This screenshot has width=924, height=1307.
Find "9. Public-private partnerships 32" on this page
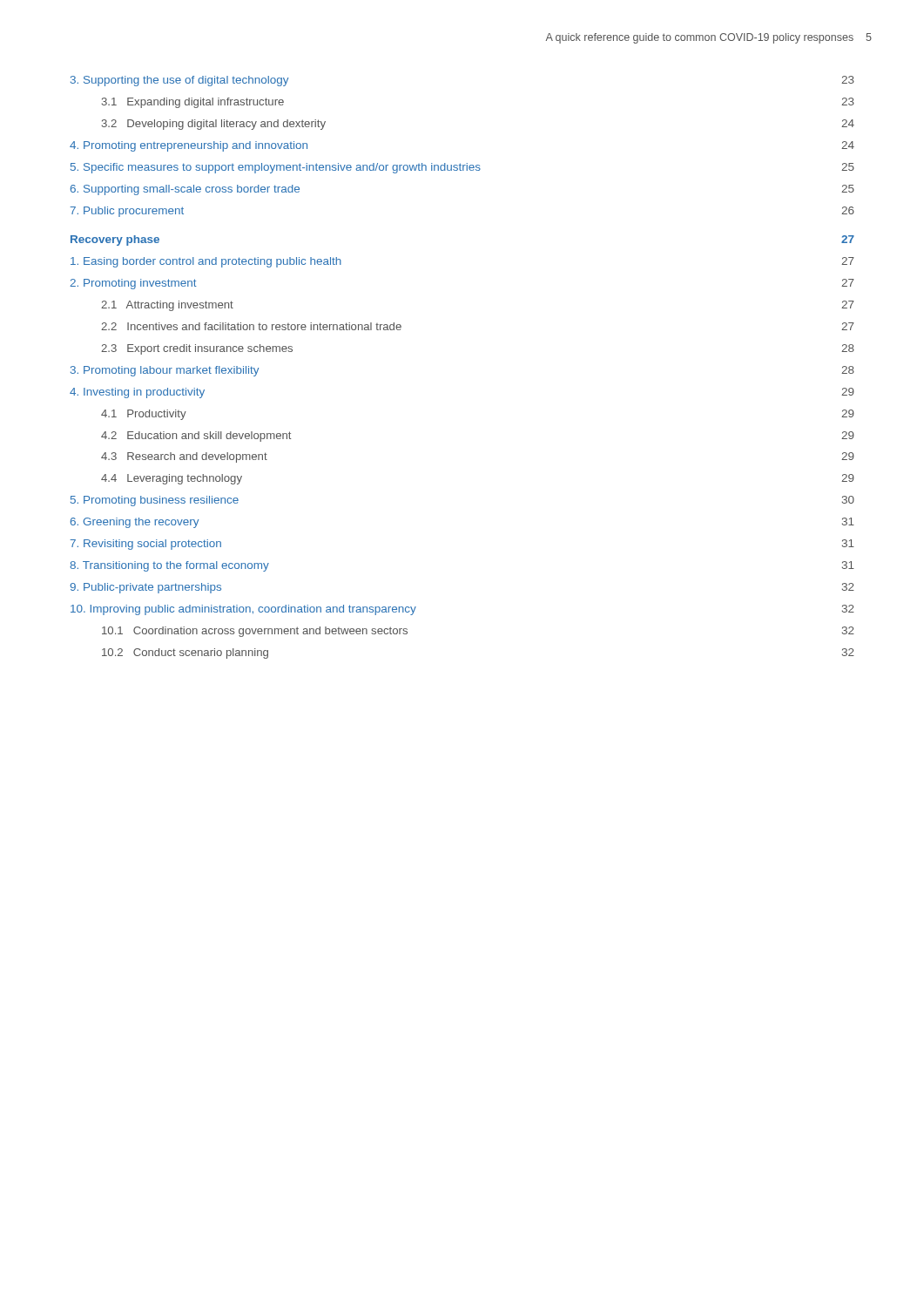coord(150,588)
